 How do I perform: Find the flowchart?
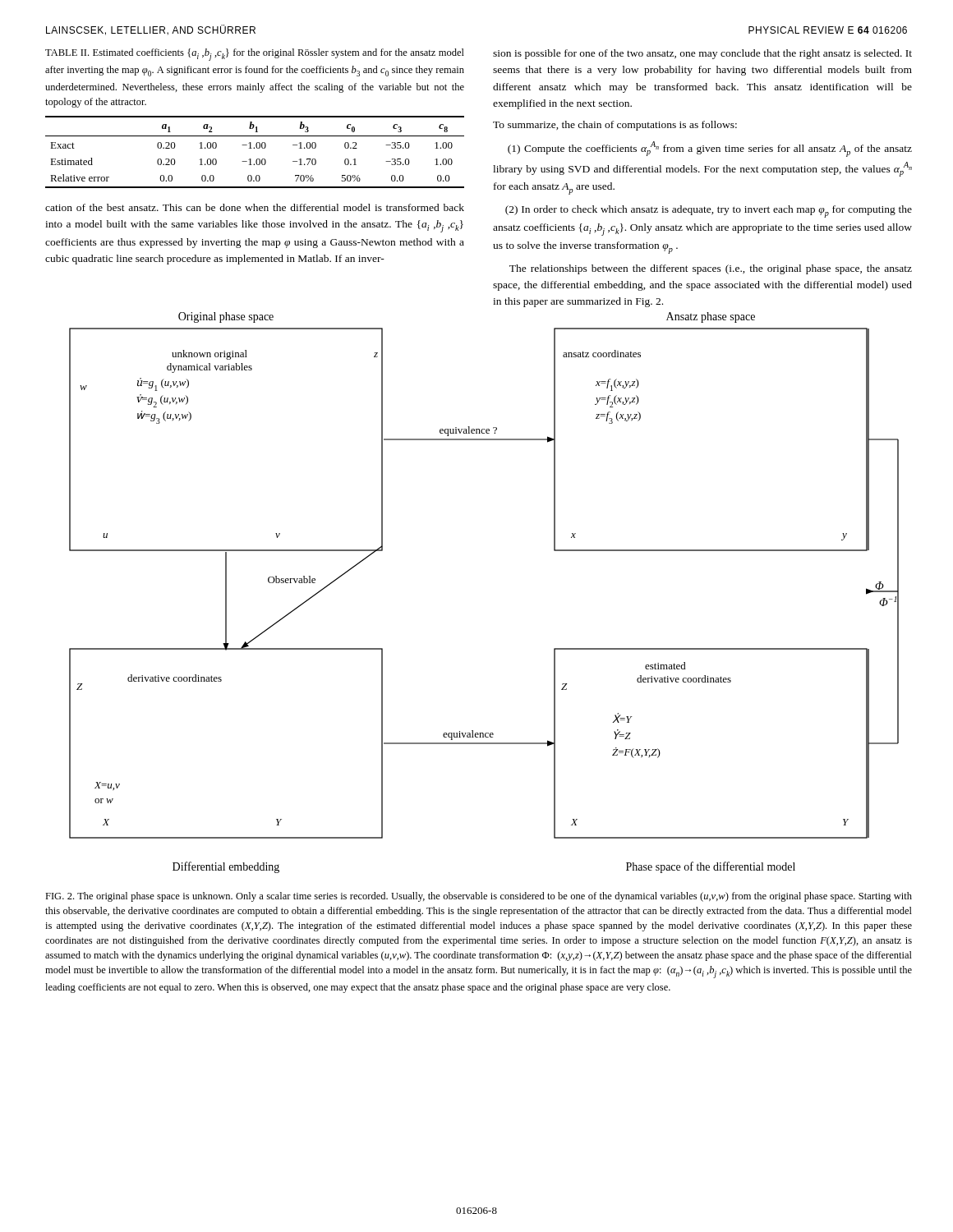[x=479, y=589]
